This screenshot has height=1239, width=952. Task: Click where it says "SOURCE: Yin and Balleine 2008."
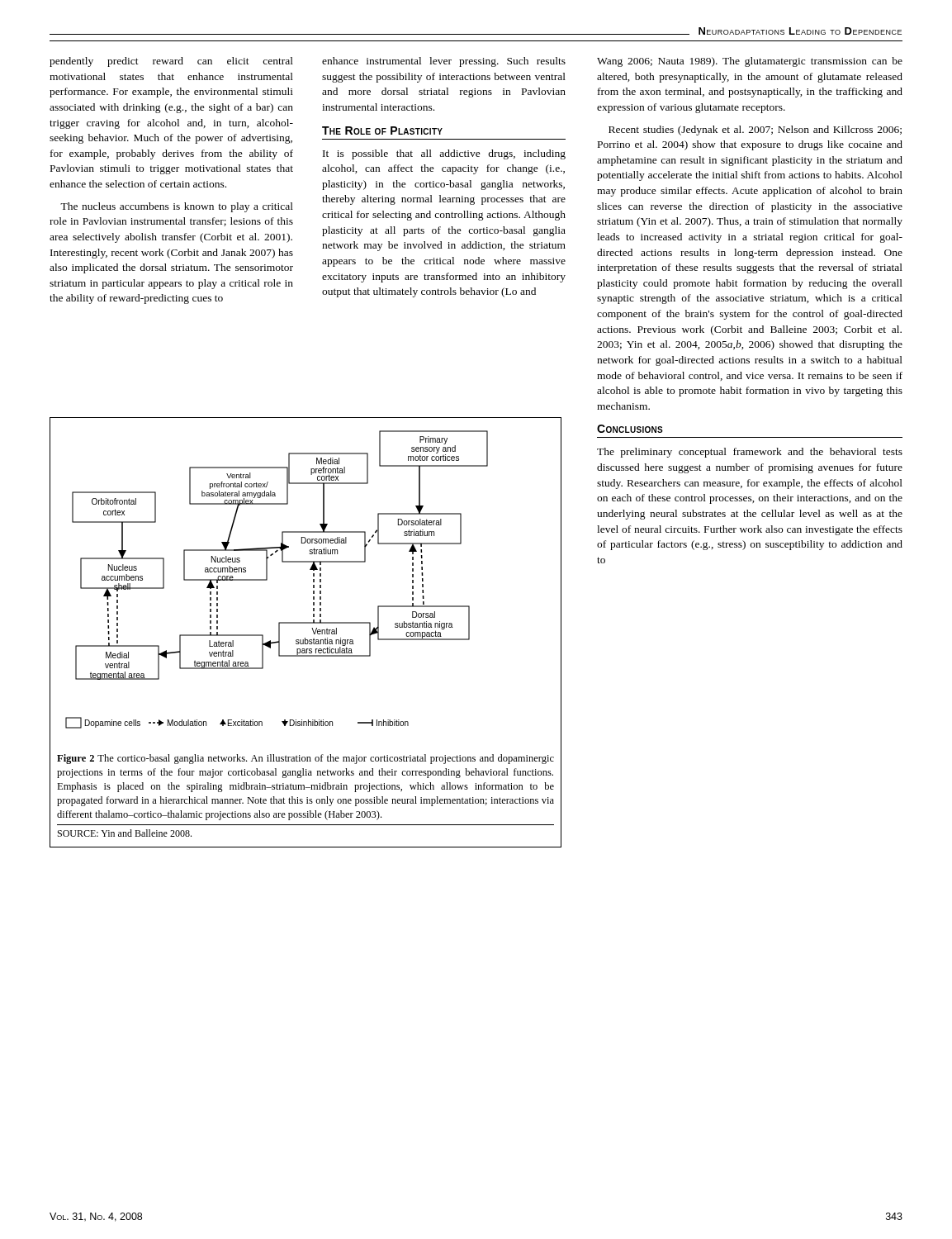click(x=125, y=834)
